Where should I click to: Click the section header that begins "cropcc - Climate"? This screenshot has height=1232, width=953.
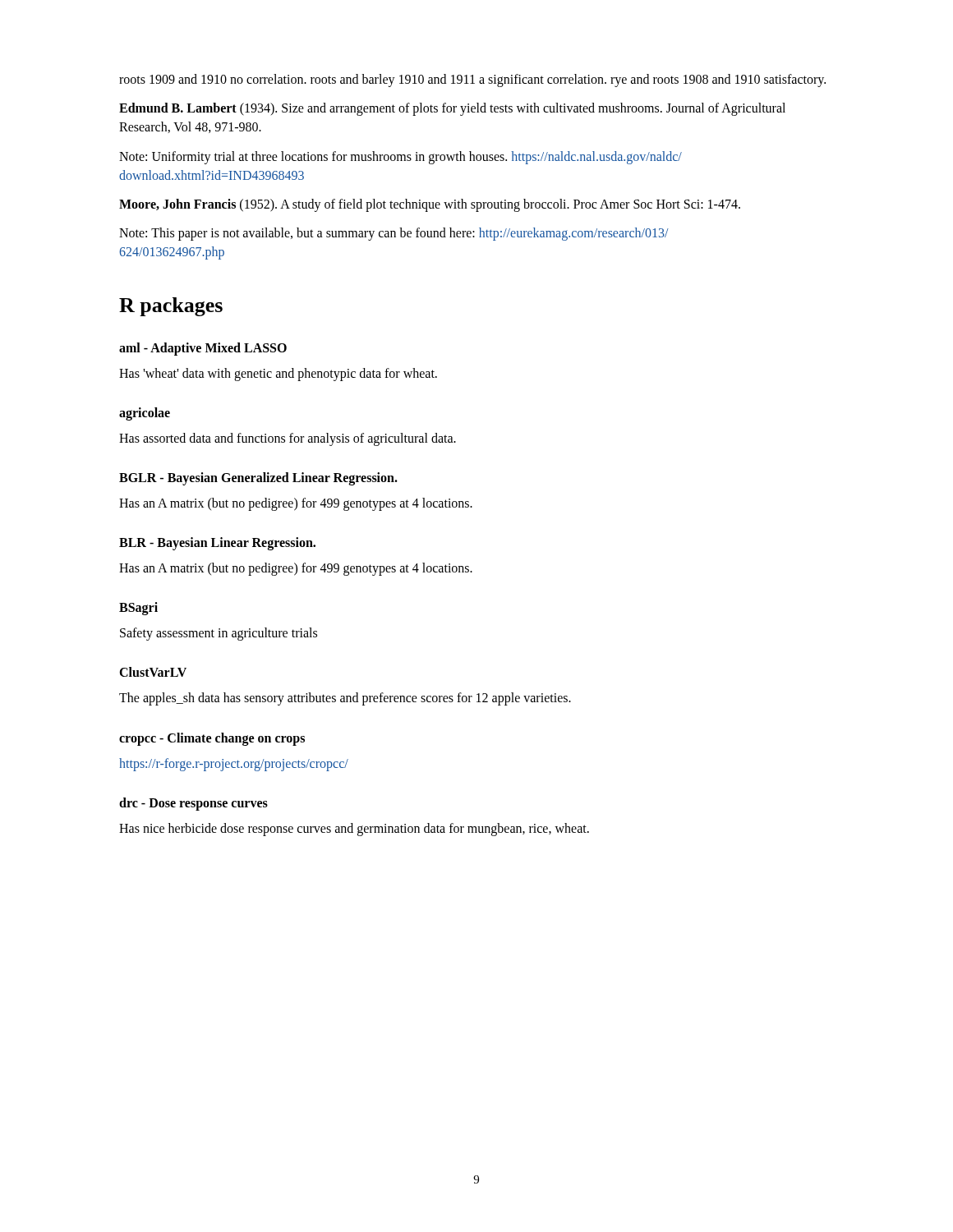pos(212,738)
